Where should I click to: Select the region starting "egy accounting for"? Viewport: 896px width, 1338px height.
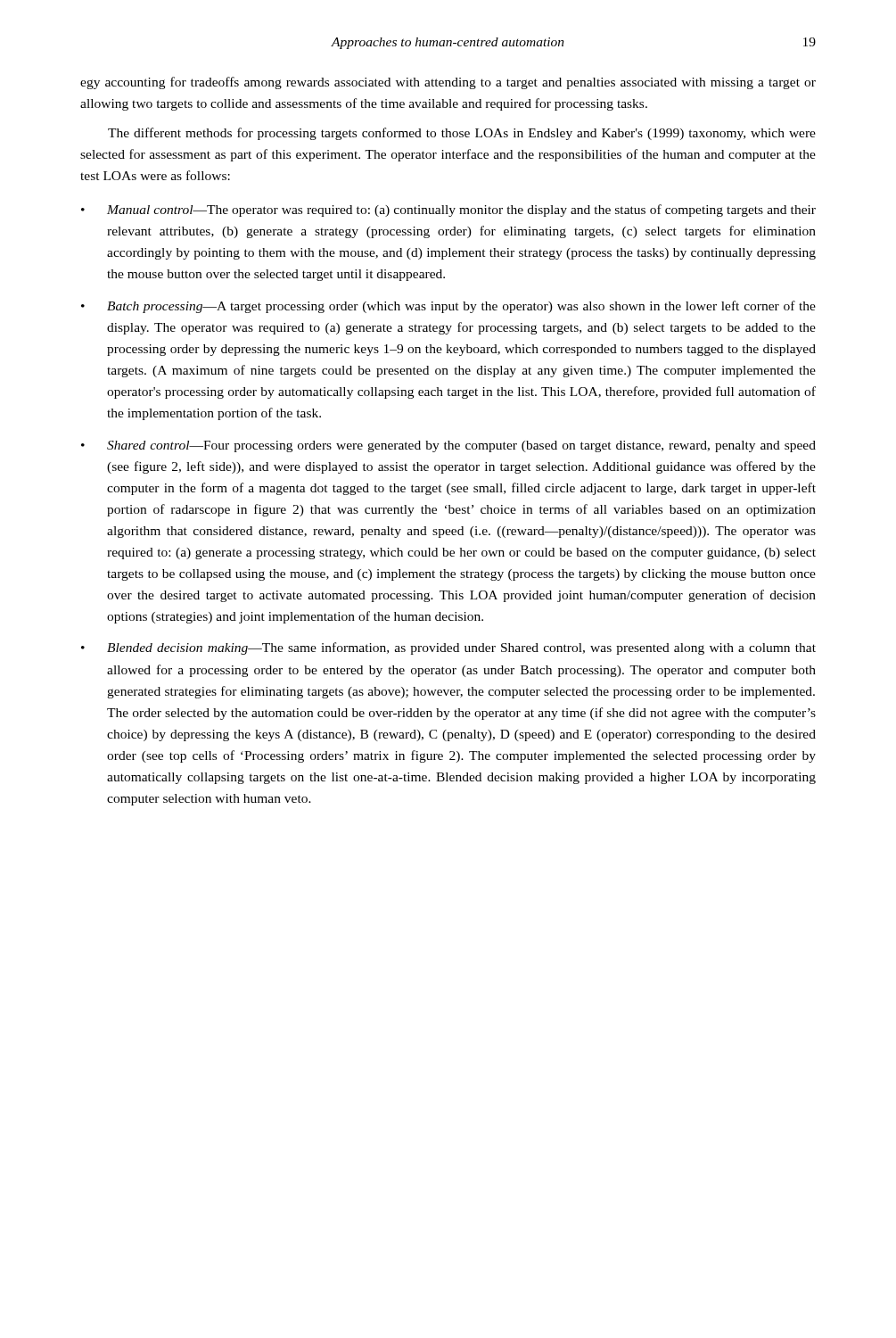[448, 129]
